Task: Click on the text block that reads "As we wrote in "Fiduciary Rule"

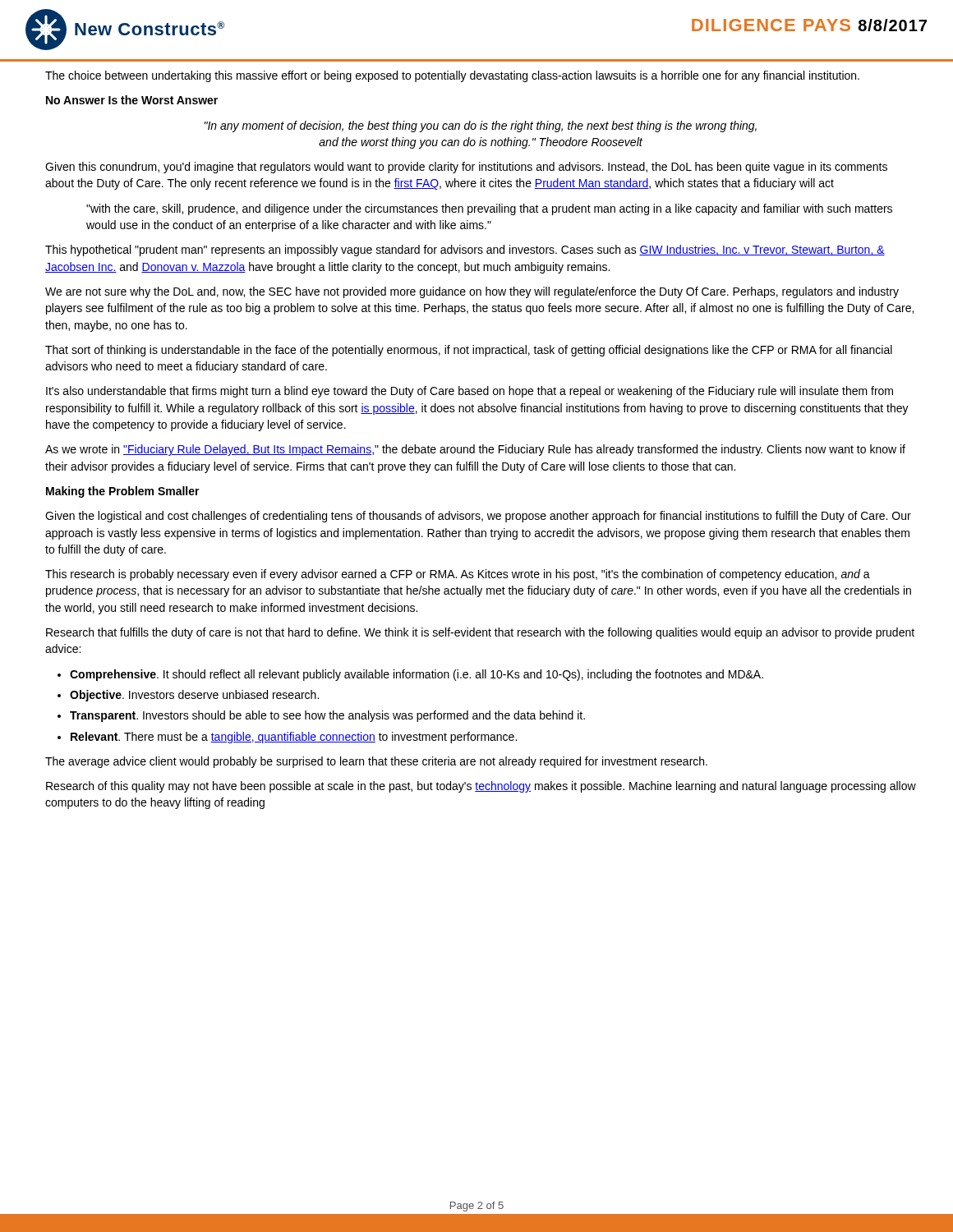Action: [481, 458]
